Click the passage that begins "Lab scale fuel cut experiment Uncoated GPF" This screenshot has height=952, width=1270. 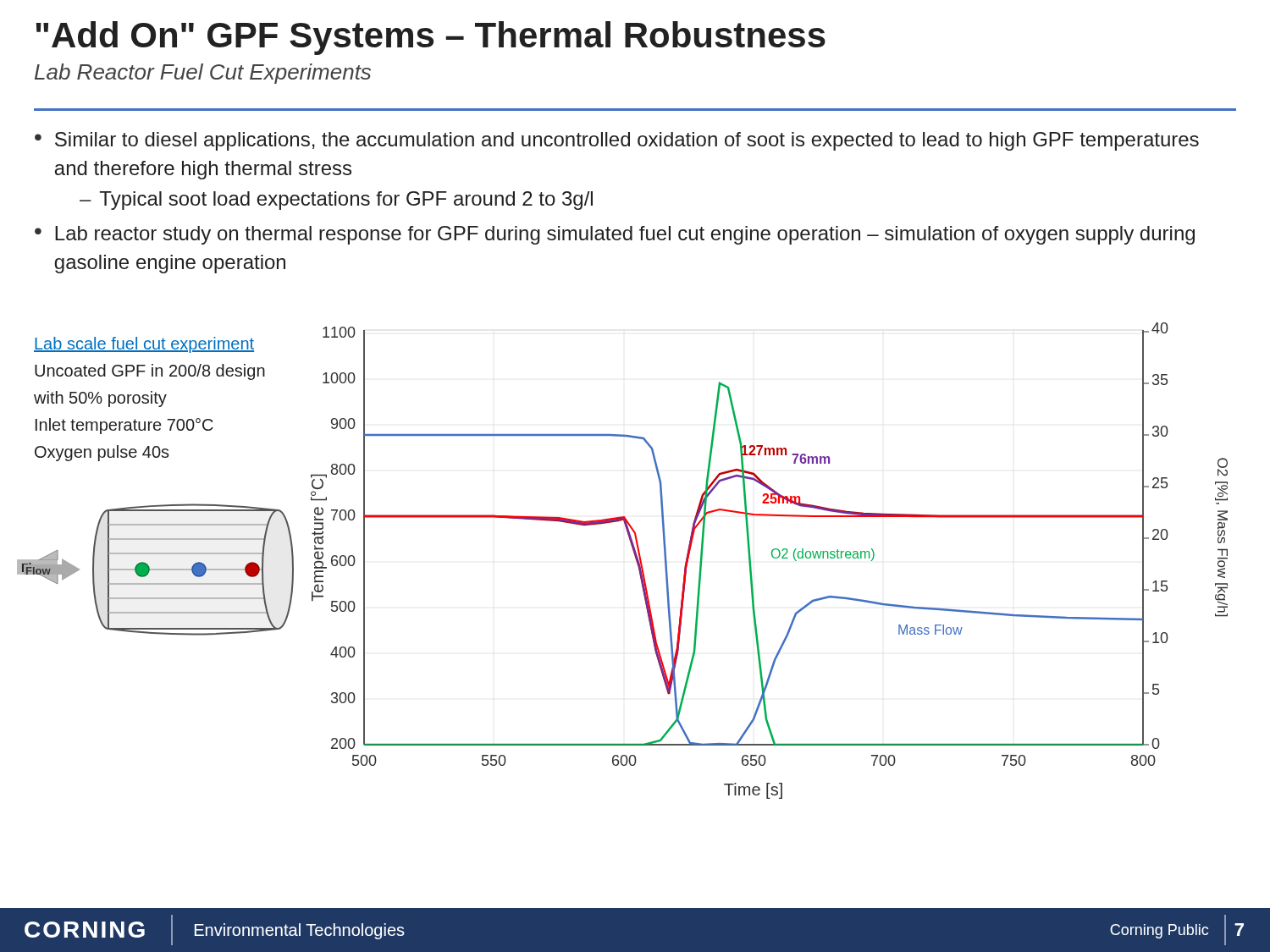click(x=157, y=398)
